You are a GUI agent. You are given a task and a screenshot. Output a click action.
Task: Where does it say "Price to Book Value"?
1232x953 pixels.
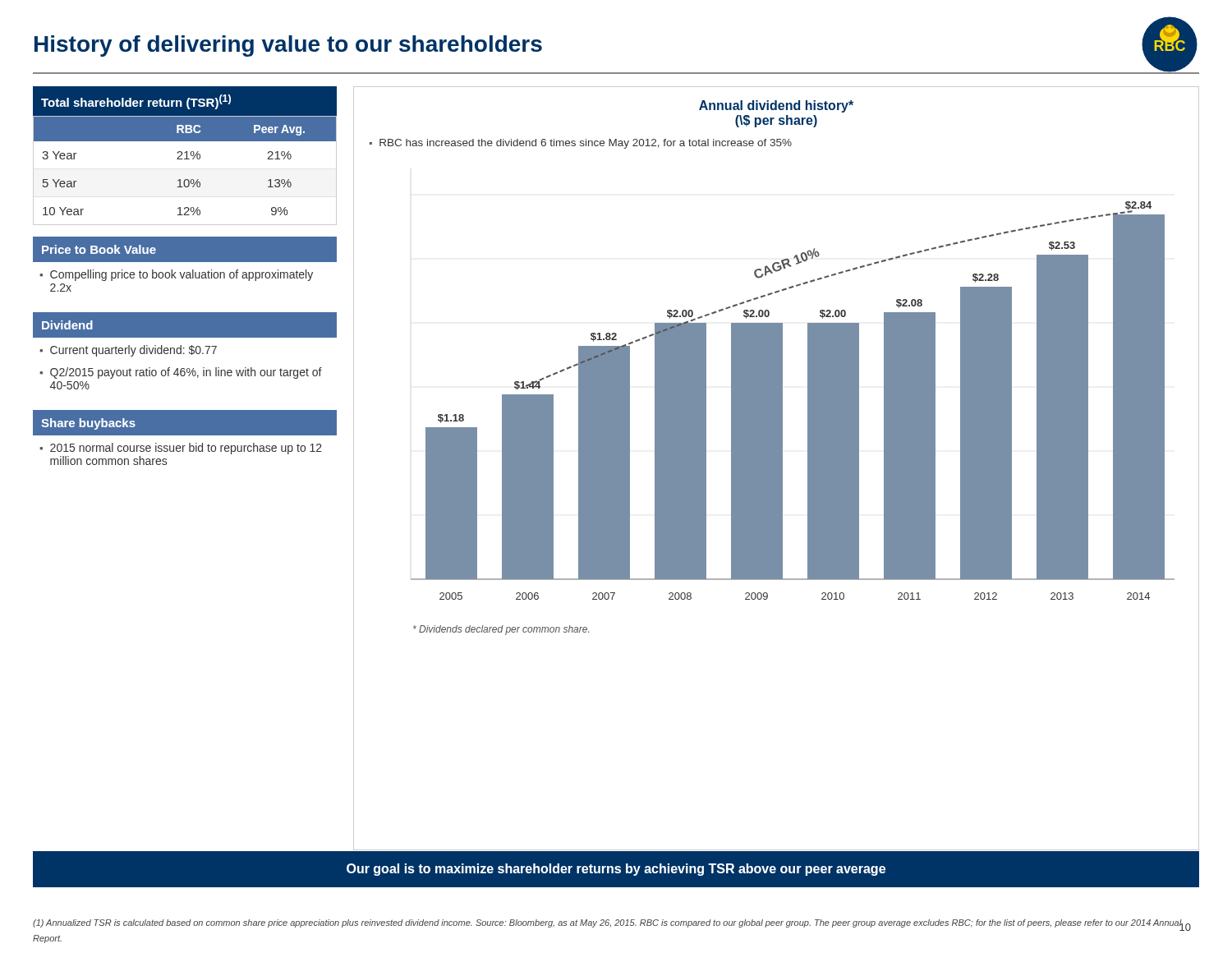[99, 249]
